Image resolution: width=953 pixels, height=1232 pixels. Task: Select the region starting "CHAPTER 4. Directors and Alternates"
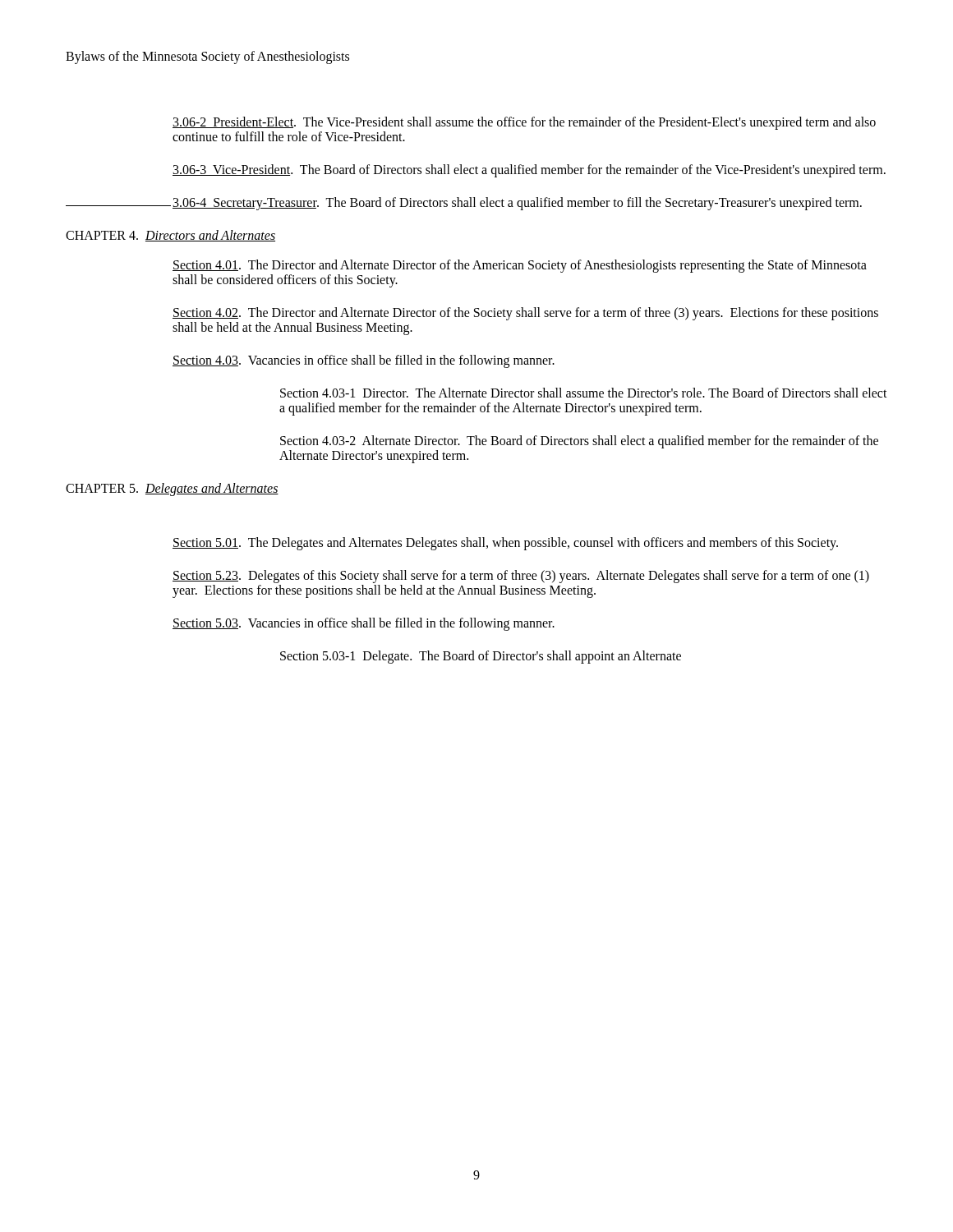(x=171, y=235)
